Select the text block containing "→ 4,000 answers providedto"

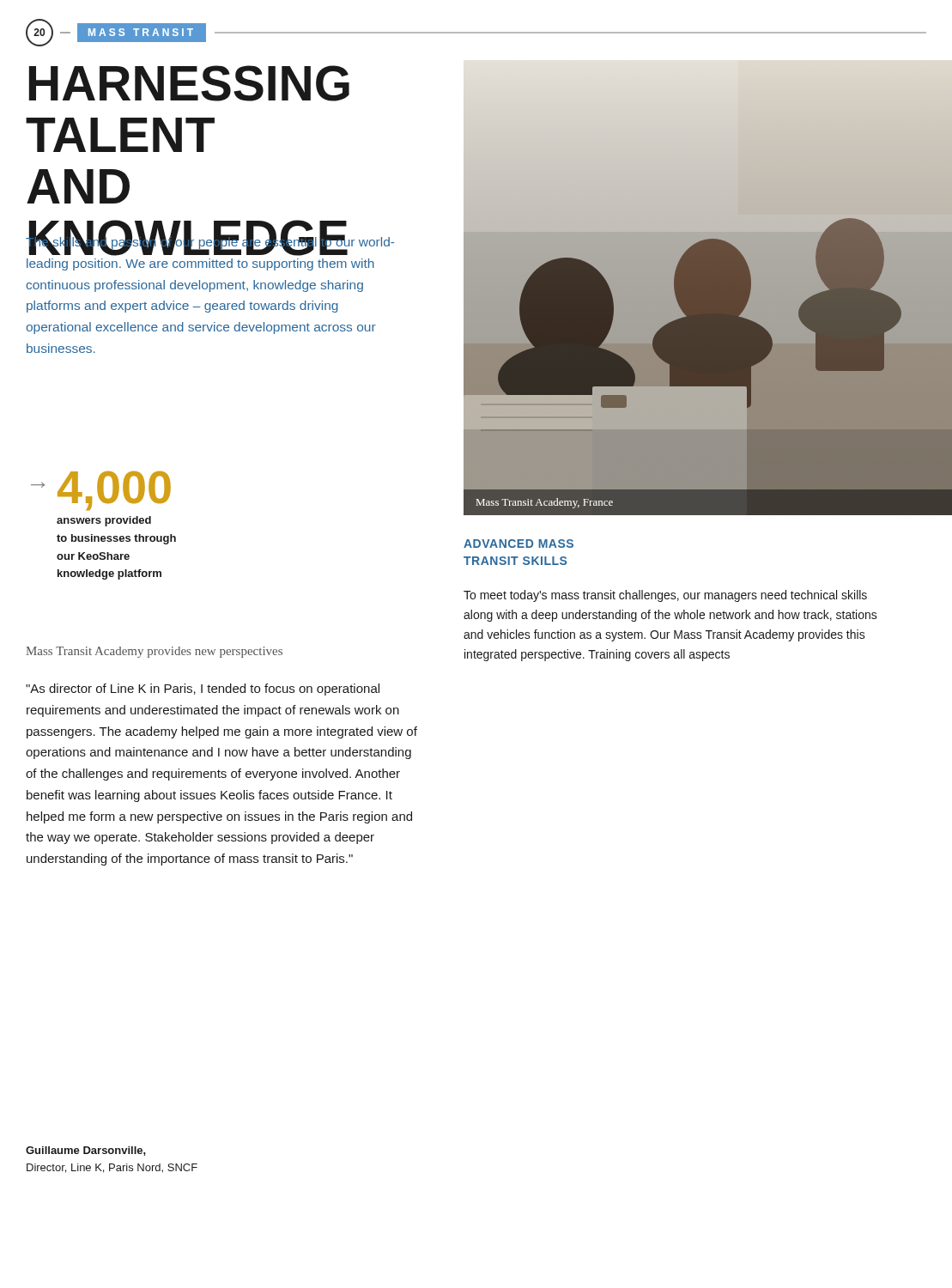(101, 523)
